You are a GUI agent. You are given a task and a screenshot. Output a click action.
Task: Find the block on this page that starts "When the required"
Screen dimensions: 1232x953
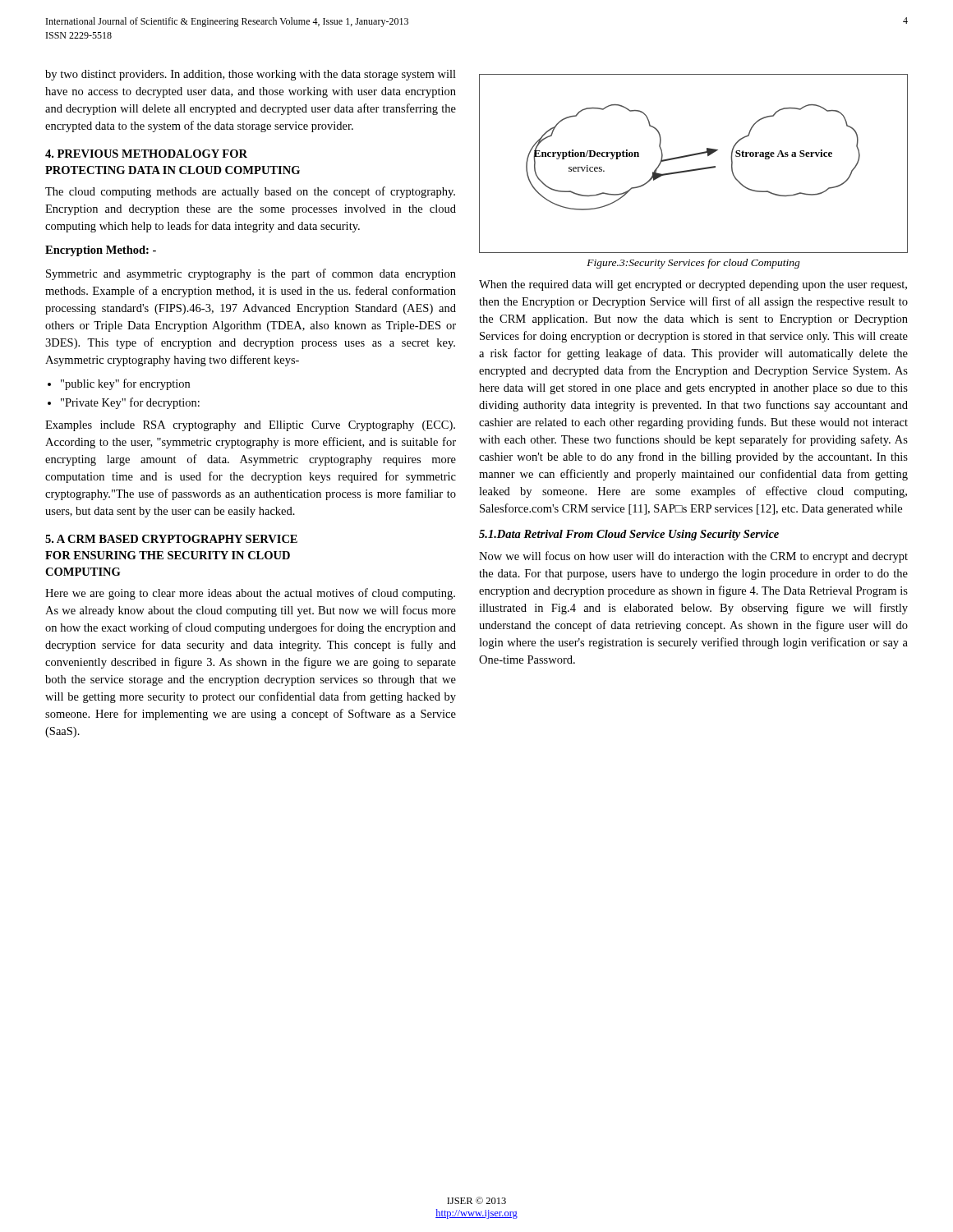click(x=693, y=397)
